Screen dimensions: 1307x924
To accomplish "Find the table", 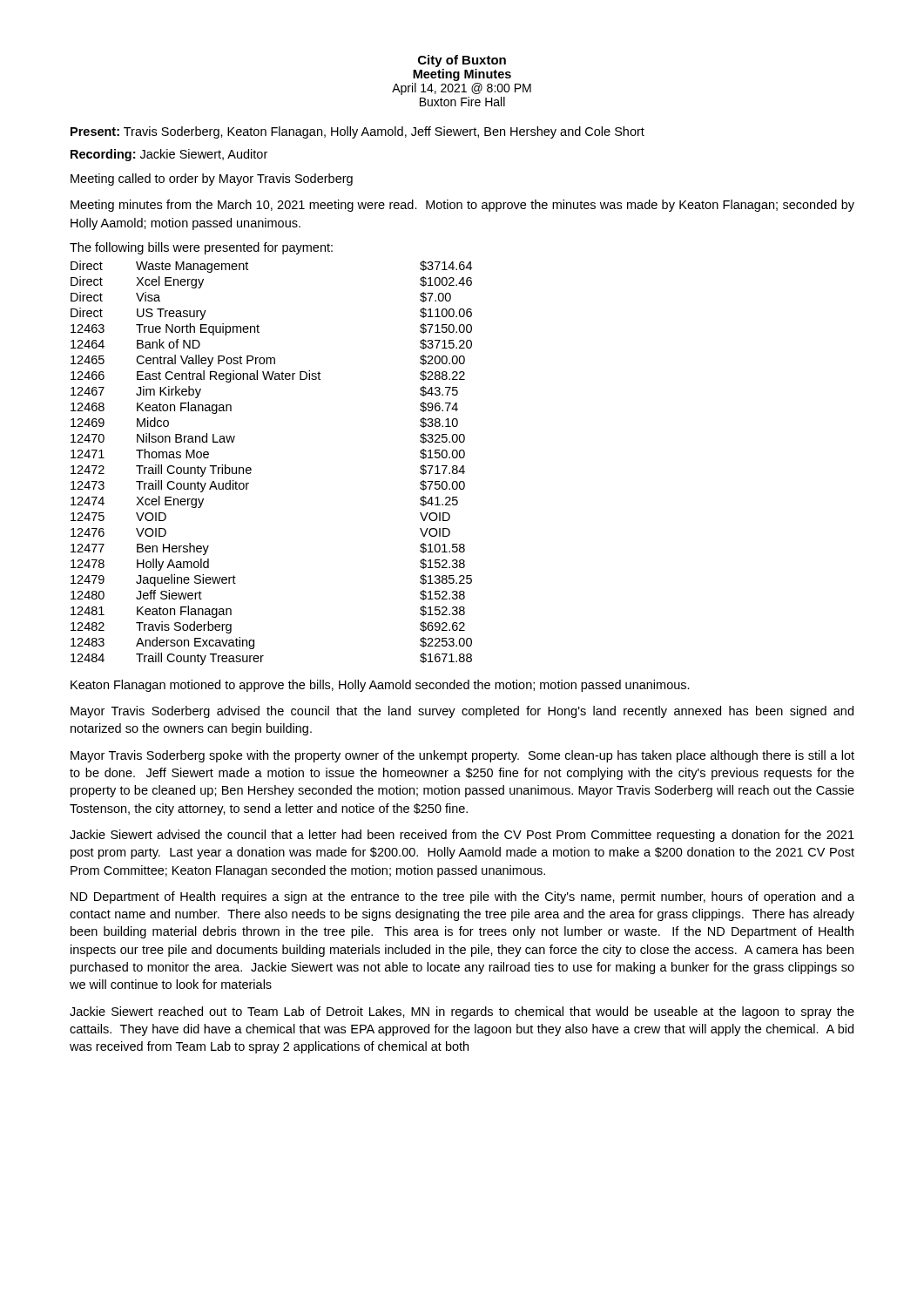I will click(462, 462).
